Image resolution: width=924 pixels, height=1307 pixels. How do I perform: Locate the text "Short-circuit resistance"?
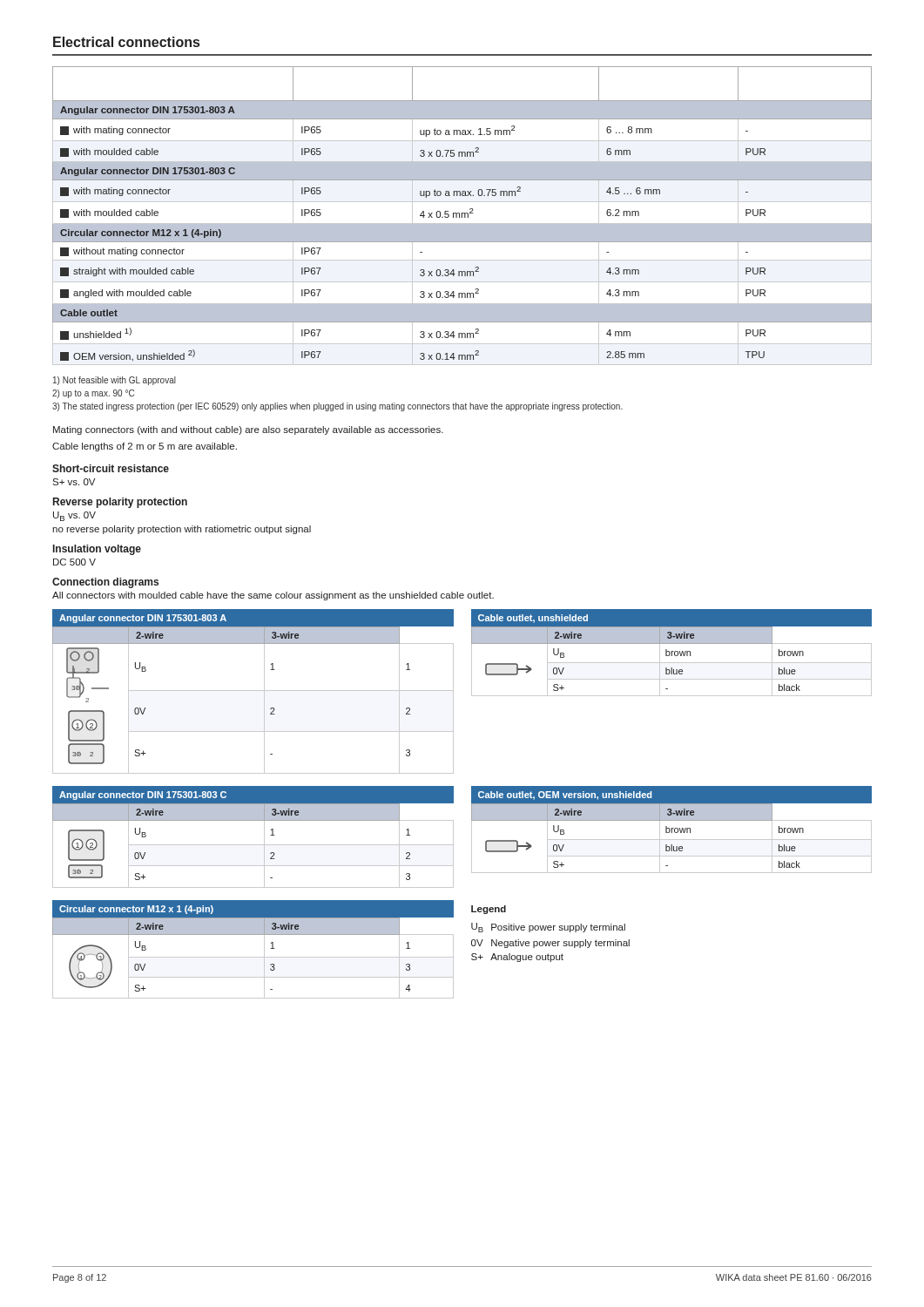111,469
